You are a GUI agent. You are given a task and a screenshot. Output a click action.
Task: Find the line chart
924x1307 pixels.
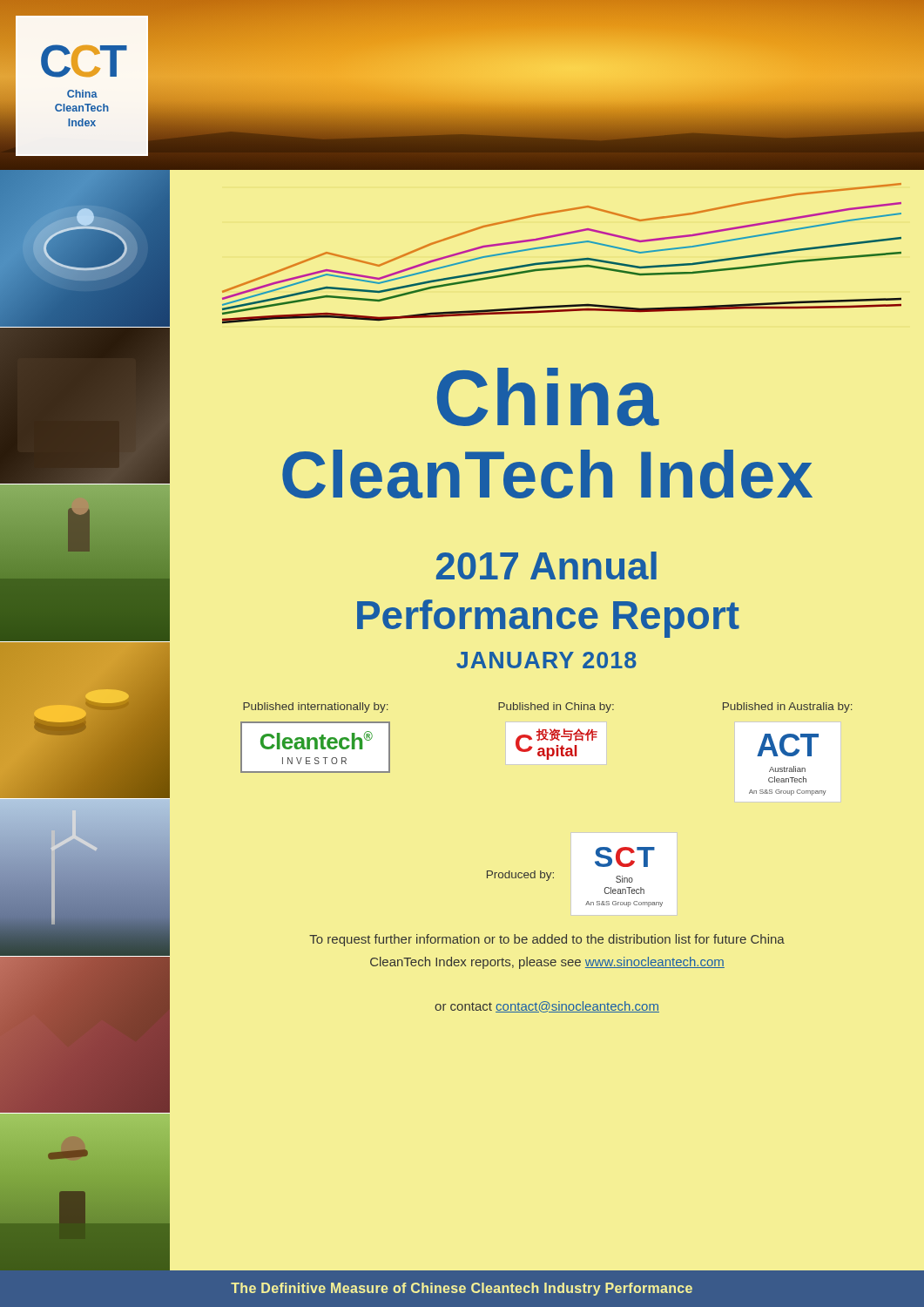point(547,264)
